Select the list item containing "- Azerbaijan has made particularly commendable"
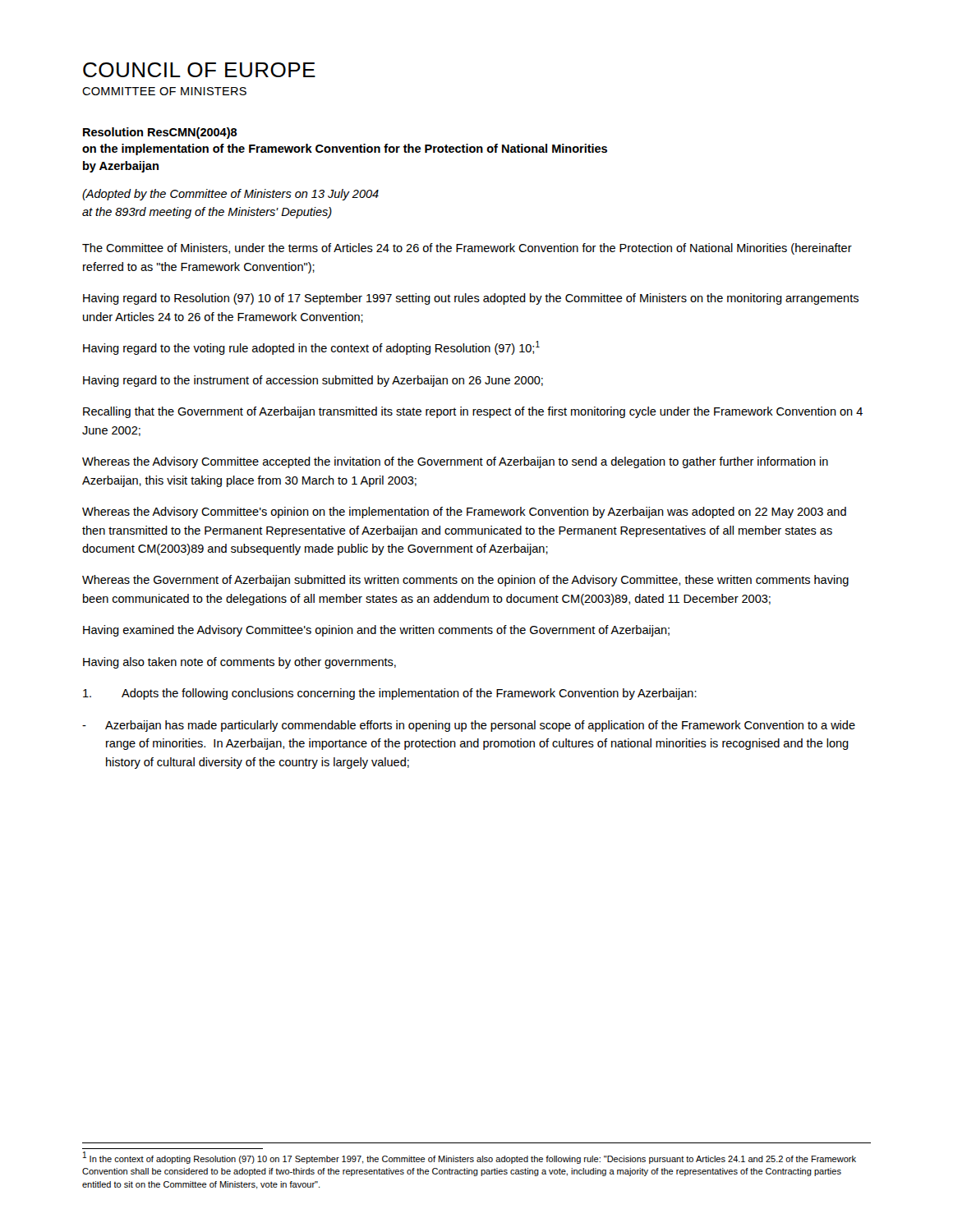 [x=476, y=744]
